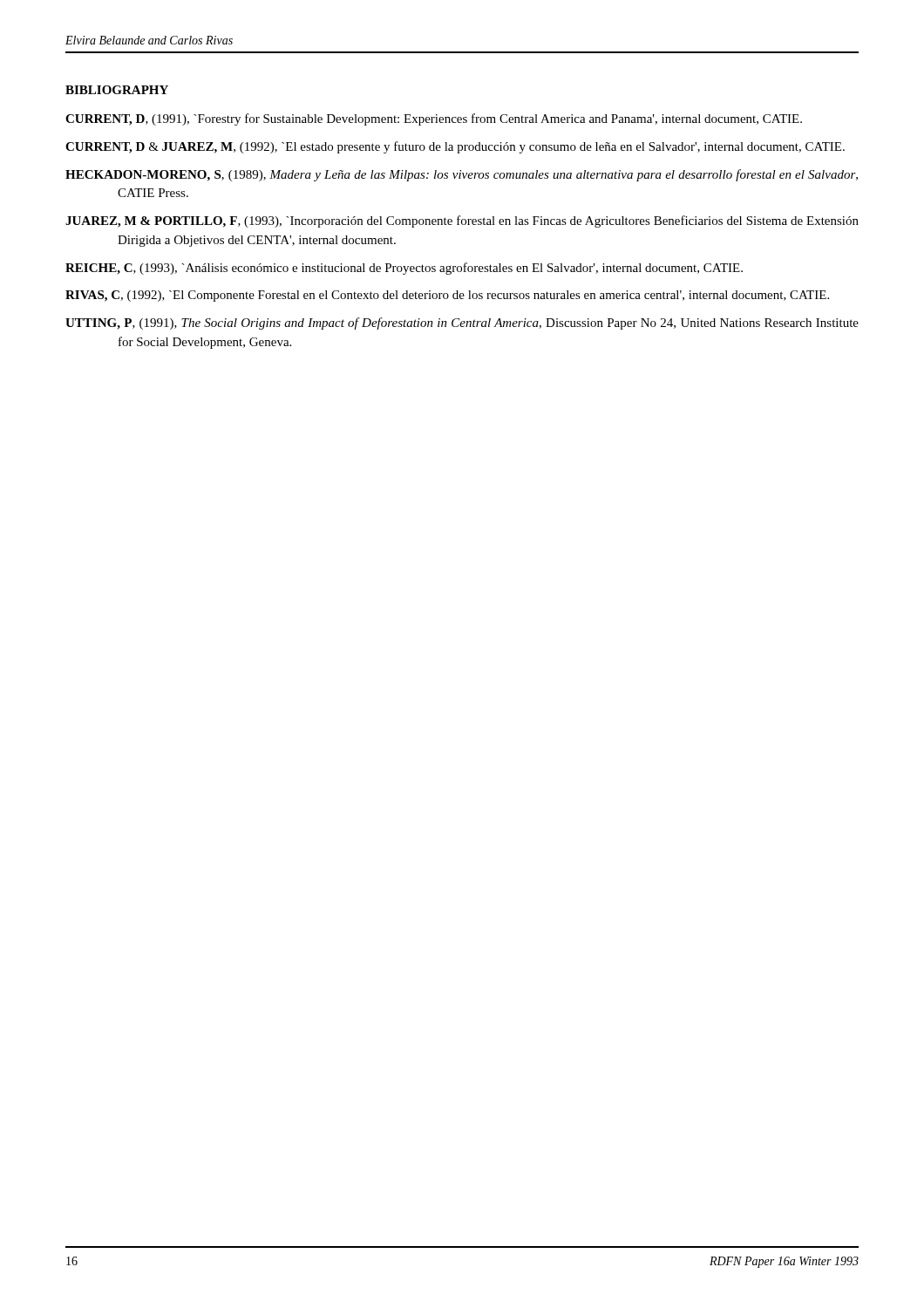Point to the text starting "HECKADON-MORENO, S, (1989), Madera y Leña de las"

(x=462, y=183)
